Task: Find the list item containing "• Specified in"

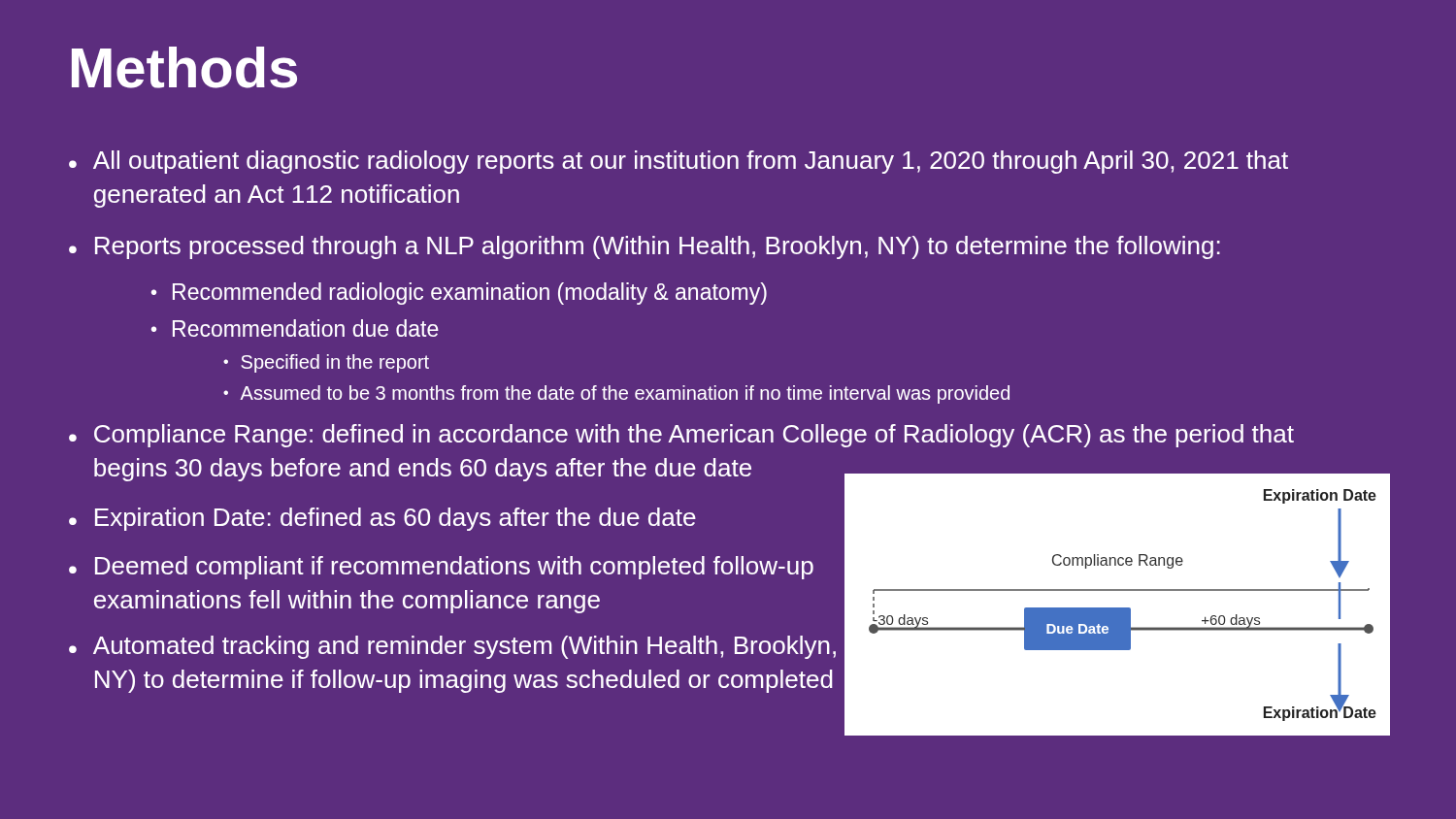Action: pos(326,362)
